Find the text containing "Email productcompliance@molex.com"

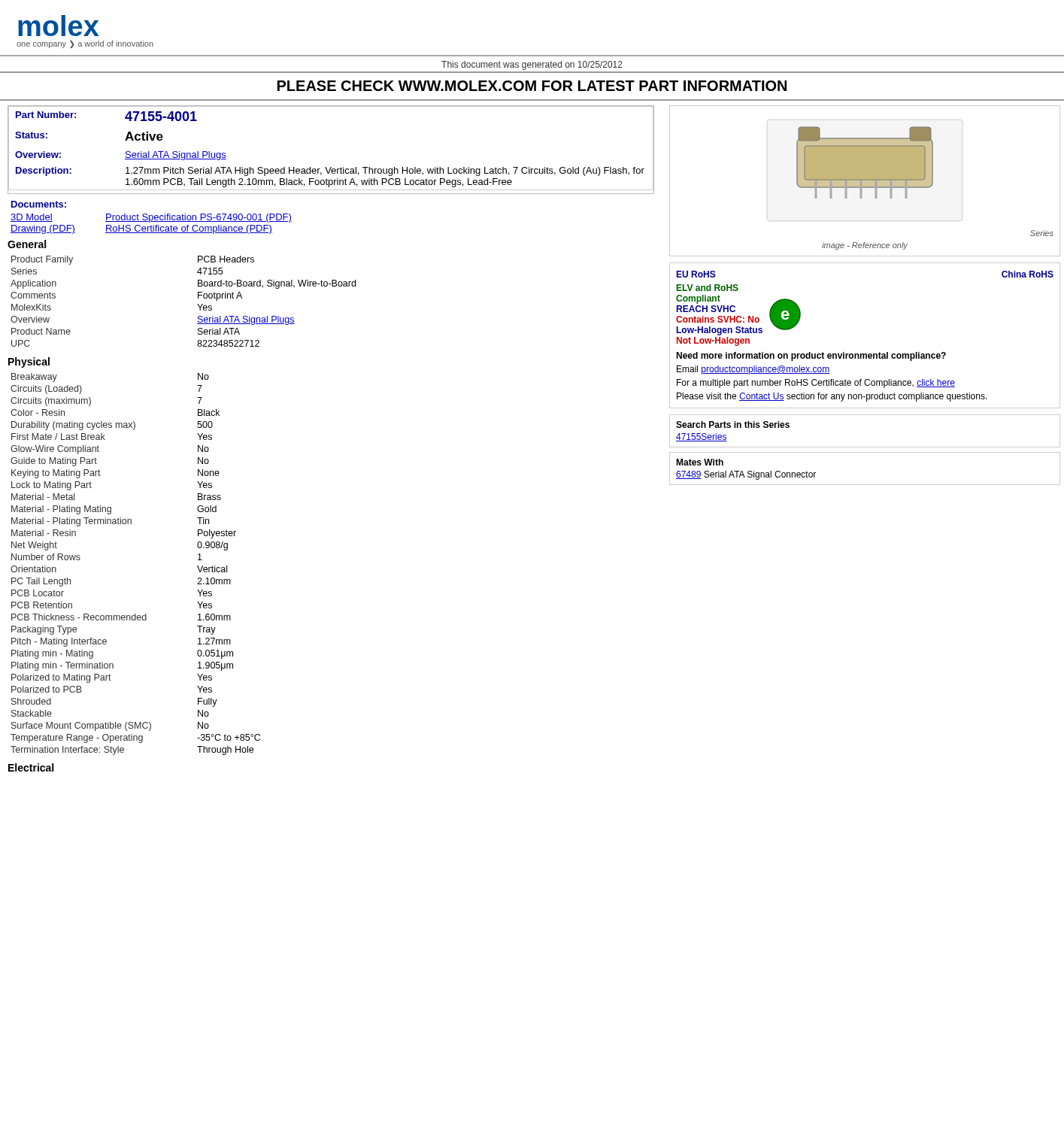pos(753,369)
